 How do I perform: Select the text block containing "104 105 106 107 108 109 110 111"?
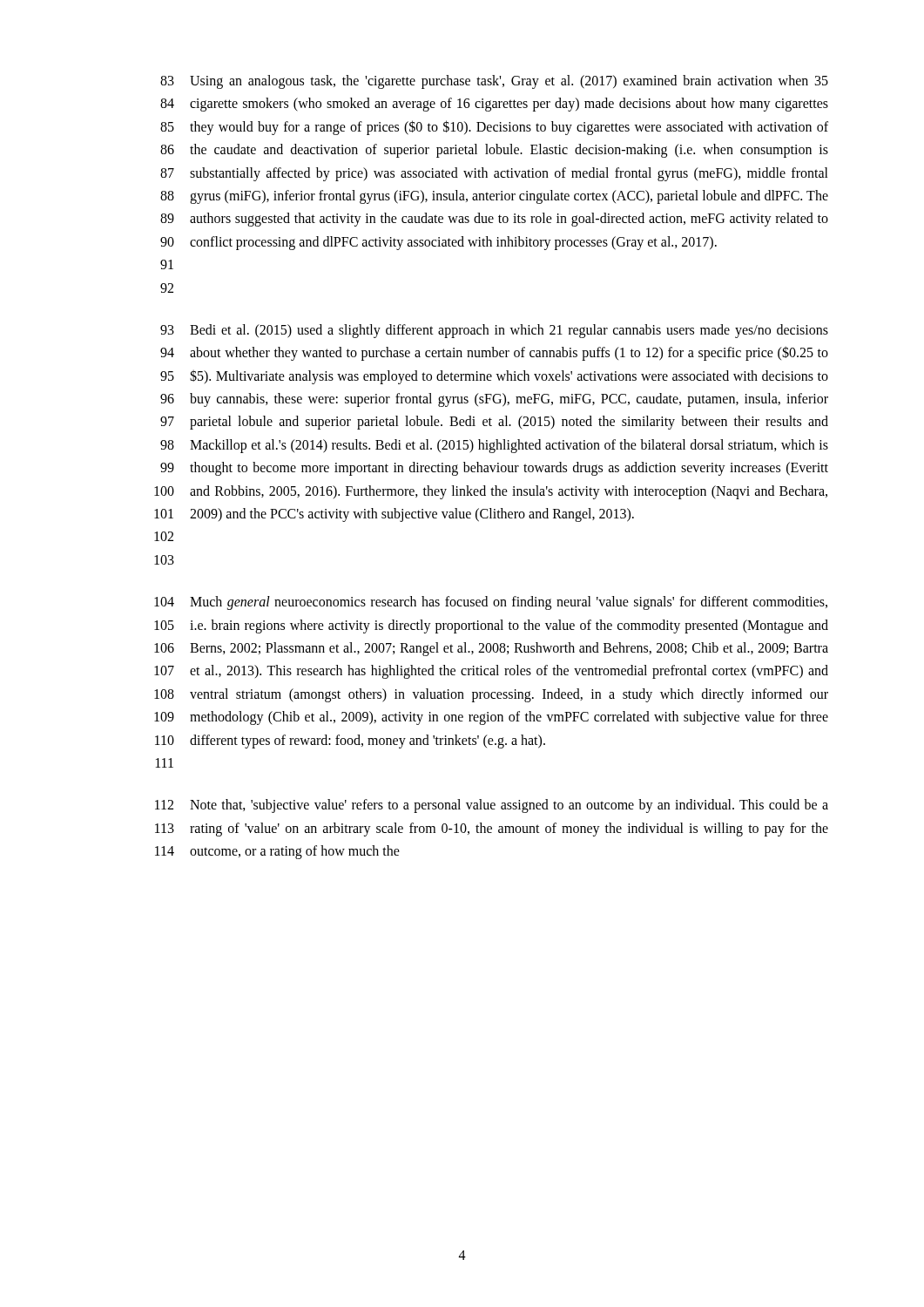pyautogui.click(x=479, y=683)
